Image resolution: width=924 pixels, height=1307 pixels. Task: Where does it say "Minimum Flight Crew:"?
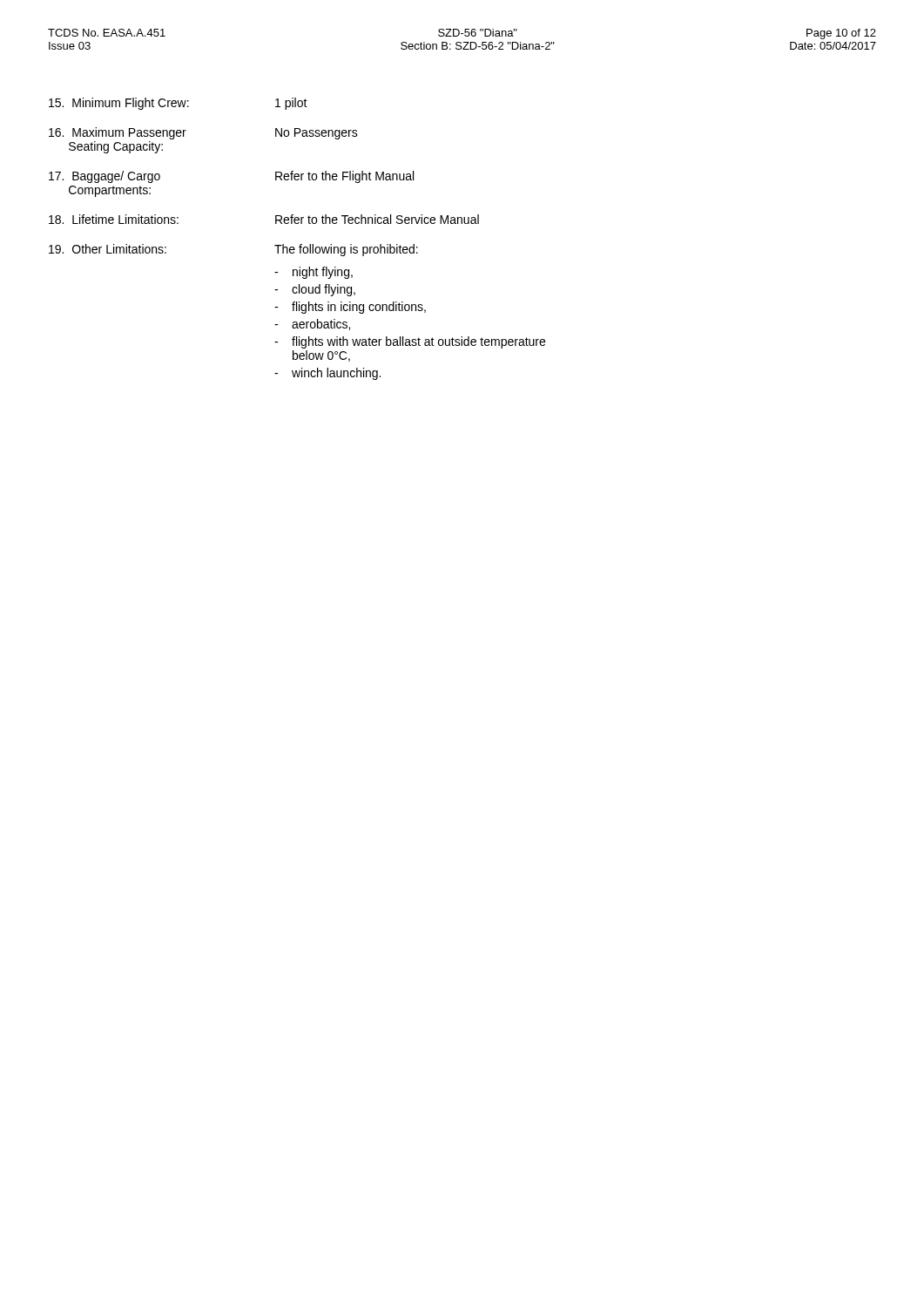point(119,103)
